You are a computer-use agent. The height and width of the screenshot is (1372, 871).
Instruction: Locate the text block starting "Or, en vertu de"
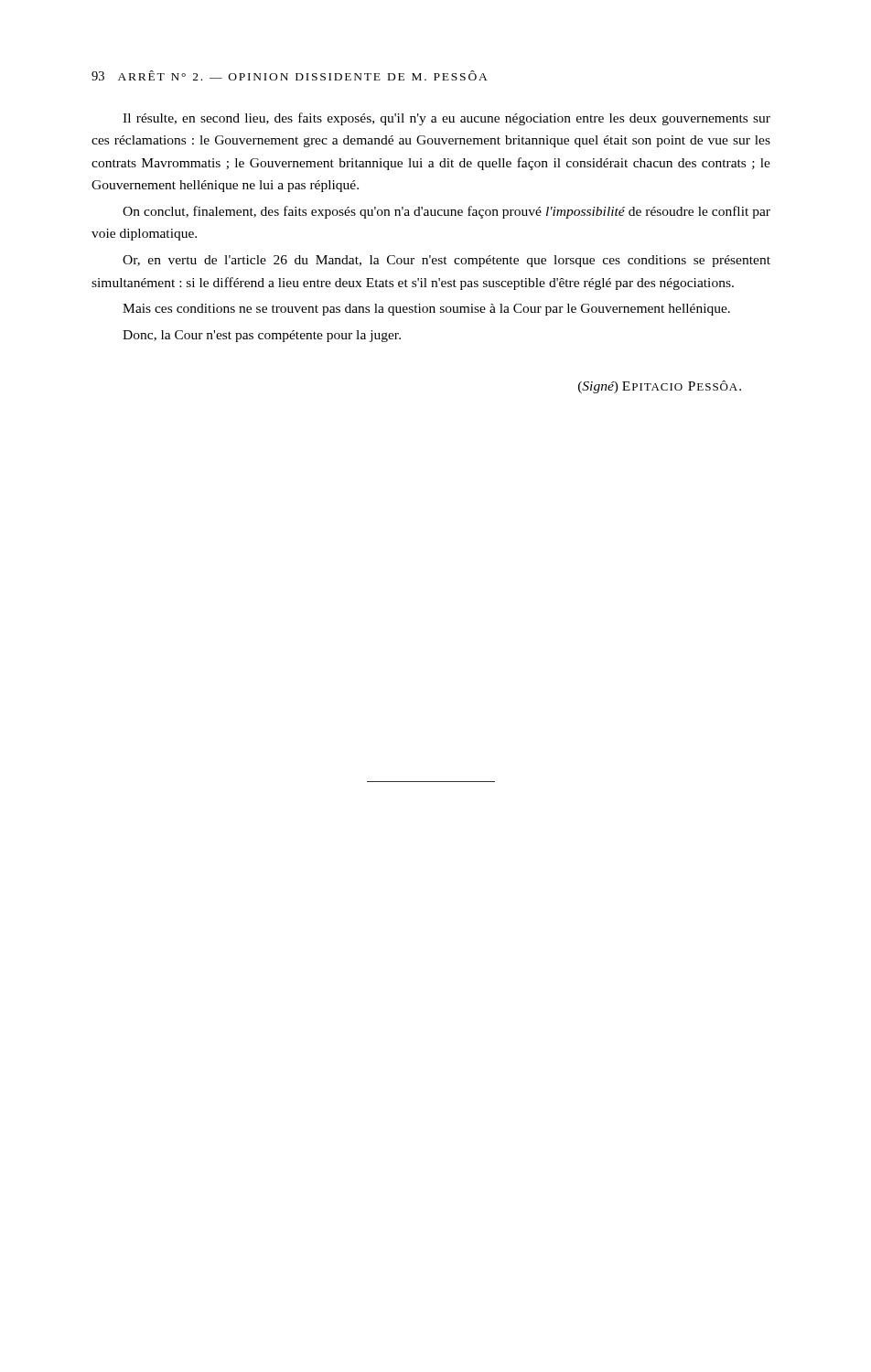(431, 271)
